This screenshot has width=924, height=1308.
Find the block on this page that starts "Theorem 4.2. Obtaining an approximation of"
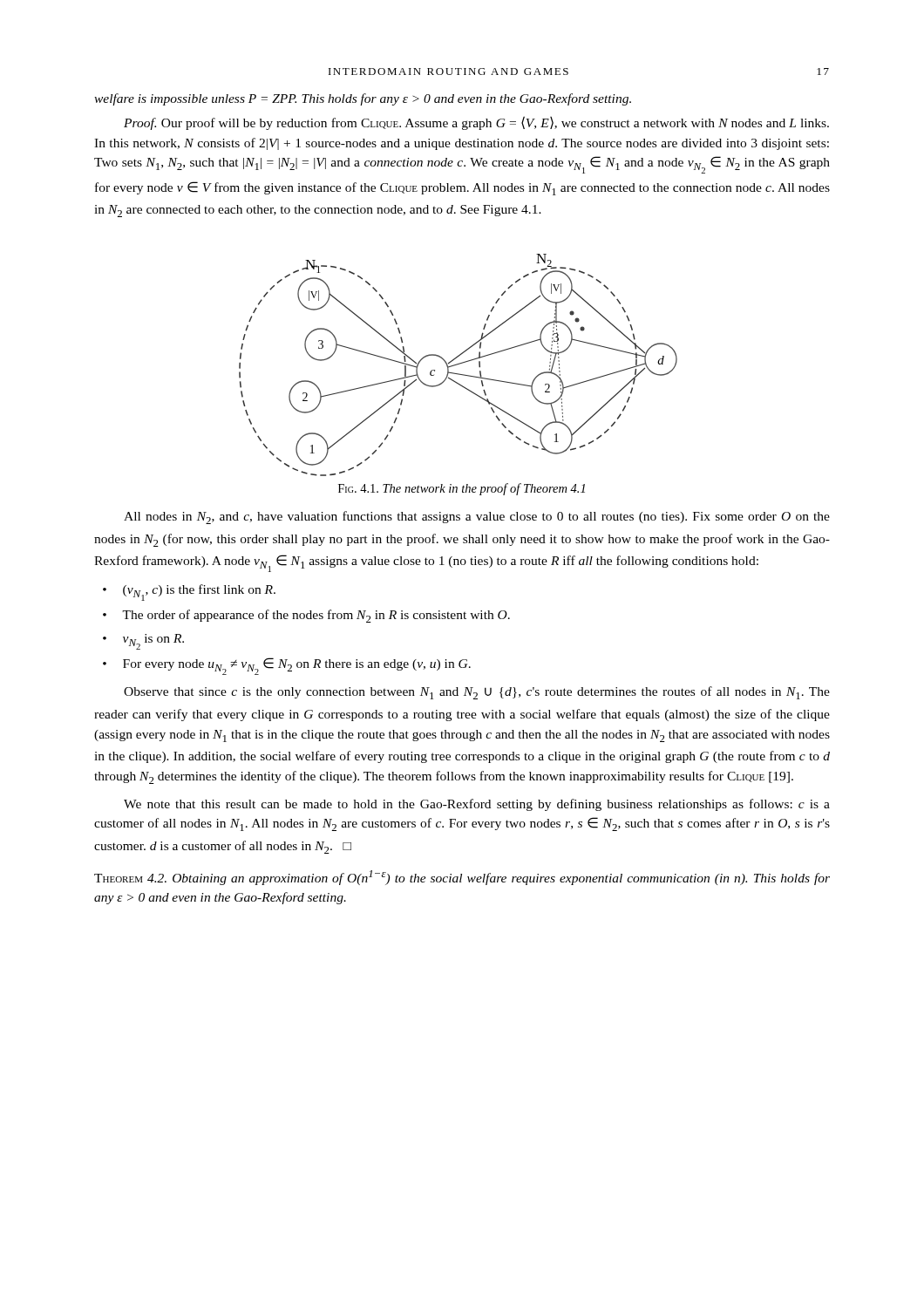[x=462, y=887]
